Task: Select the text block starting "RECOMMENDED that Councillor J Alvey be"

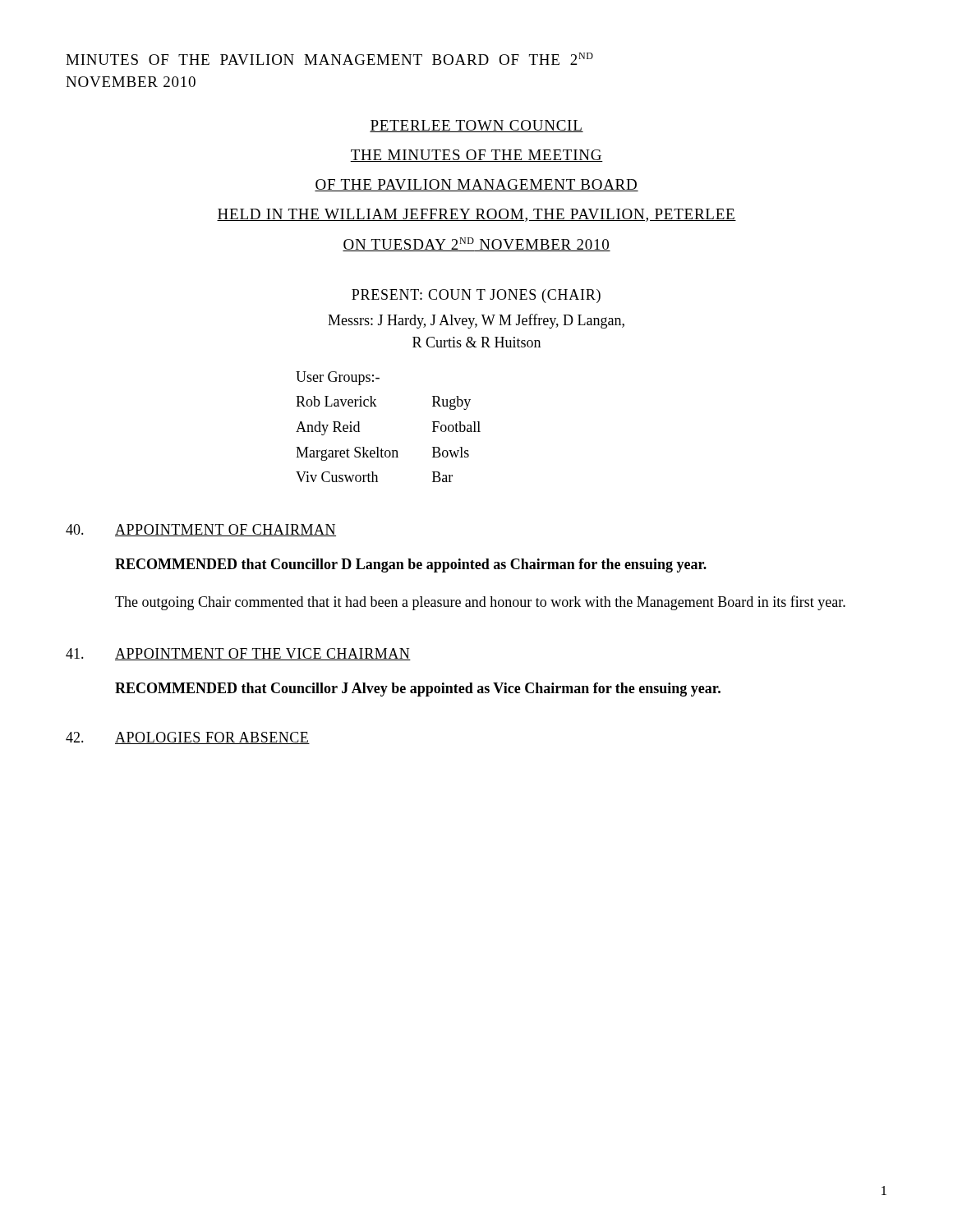Action: pos(501,688)
